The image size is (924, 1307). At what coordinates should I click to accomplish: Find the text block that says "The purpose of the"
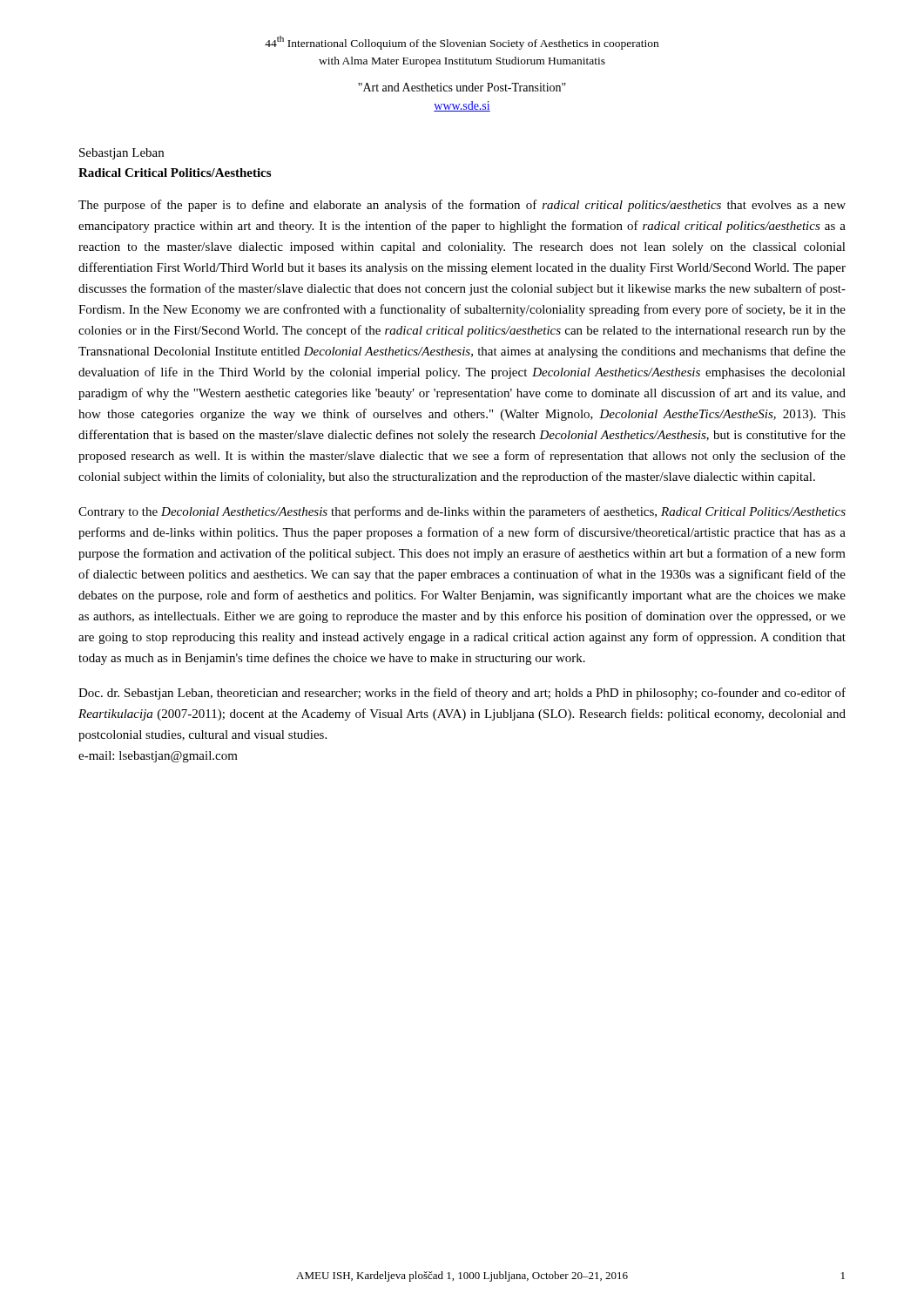pyautogui.click(x=462, y=341)
